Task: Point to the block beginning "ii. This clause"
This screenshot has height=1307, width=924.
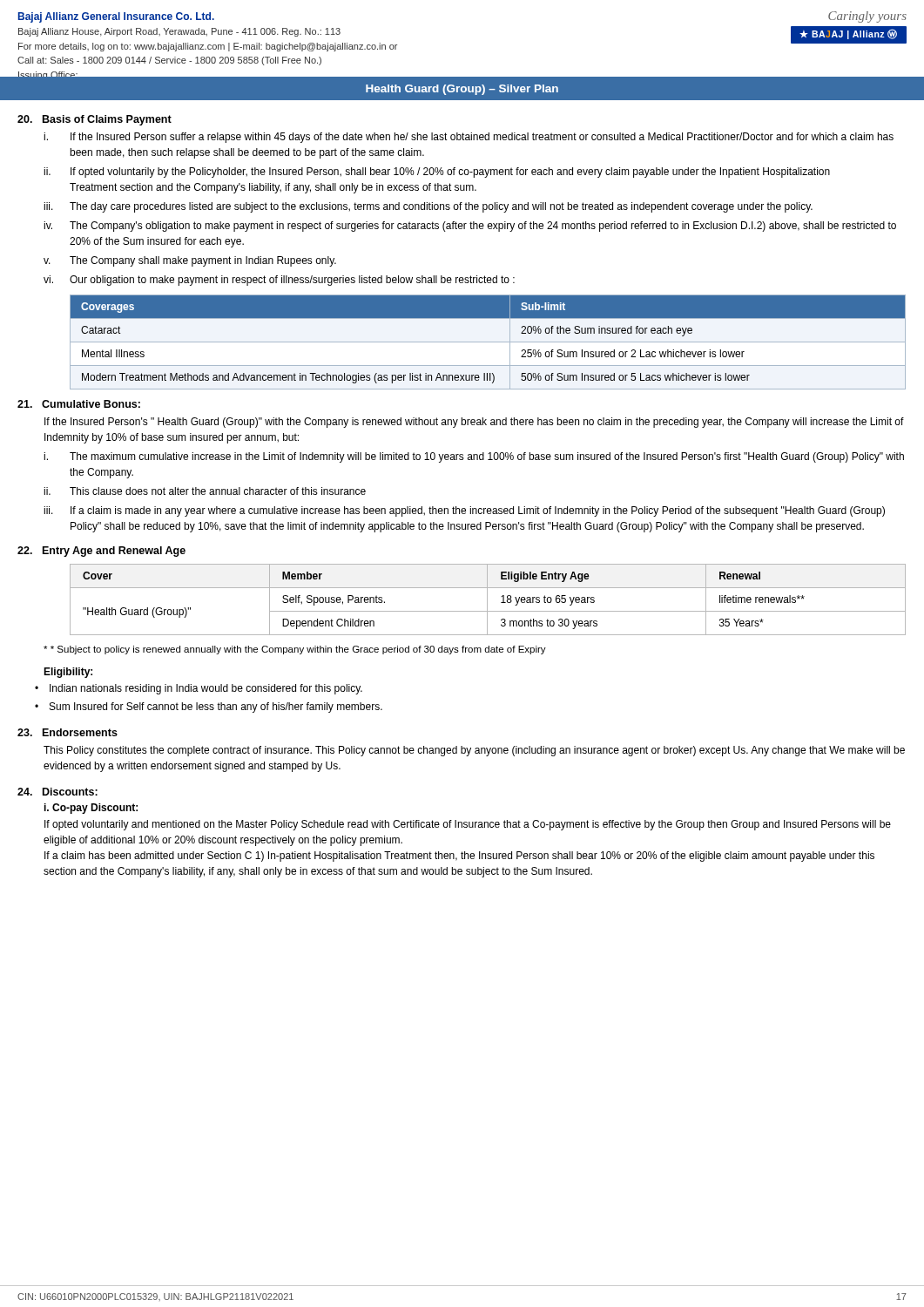Action: click(x=205, y=491)
